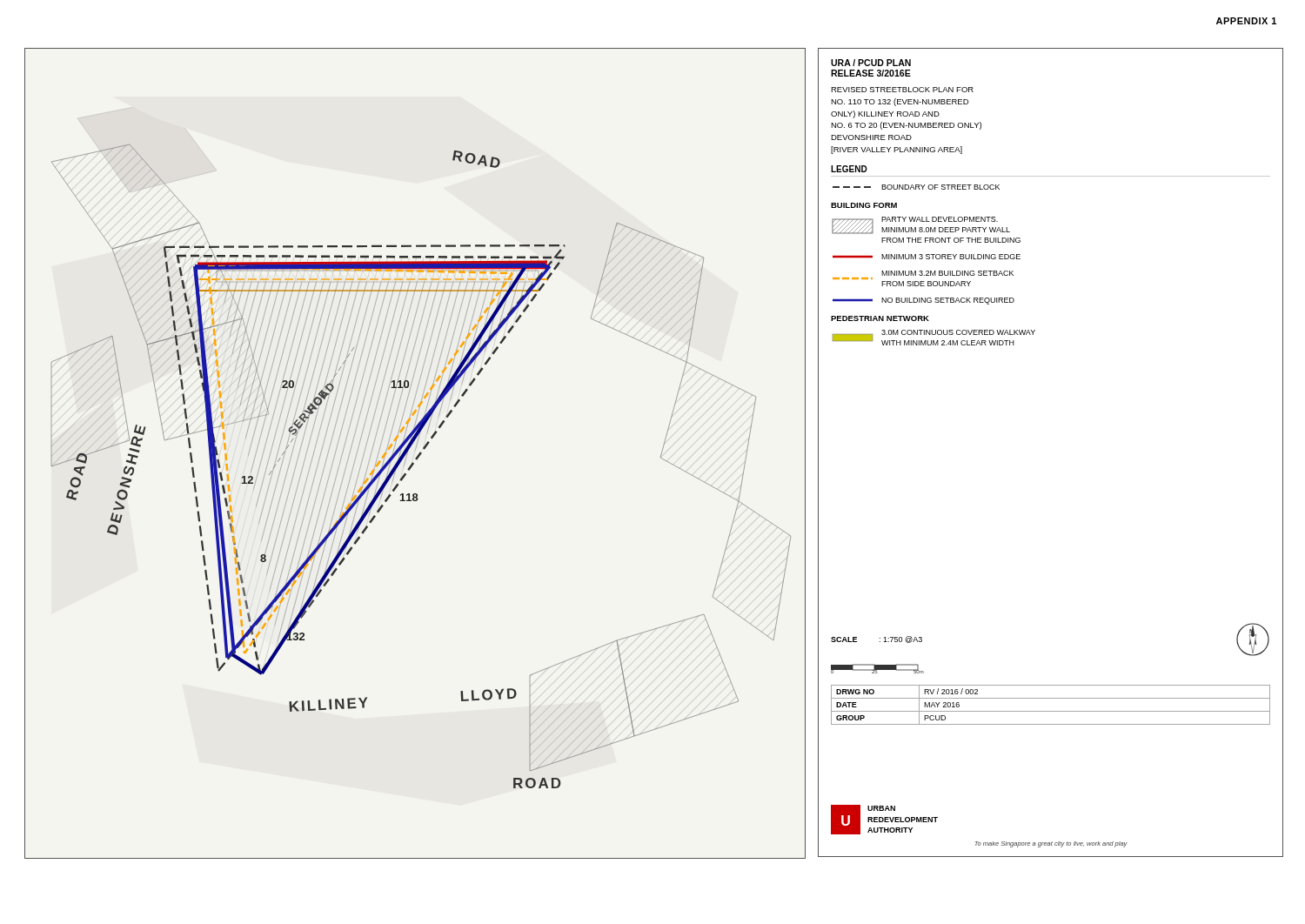Locate the passage starting "URA / PCUD"
Image resolution: width=1305 pixels, height=924 pixels.
[x=871, y=63]
